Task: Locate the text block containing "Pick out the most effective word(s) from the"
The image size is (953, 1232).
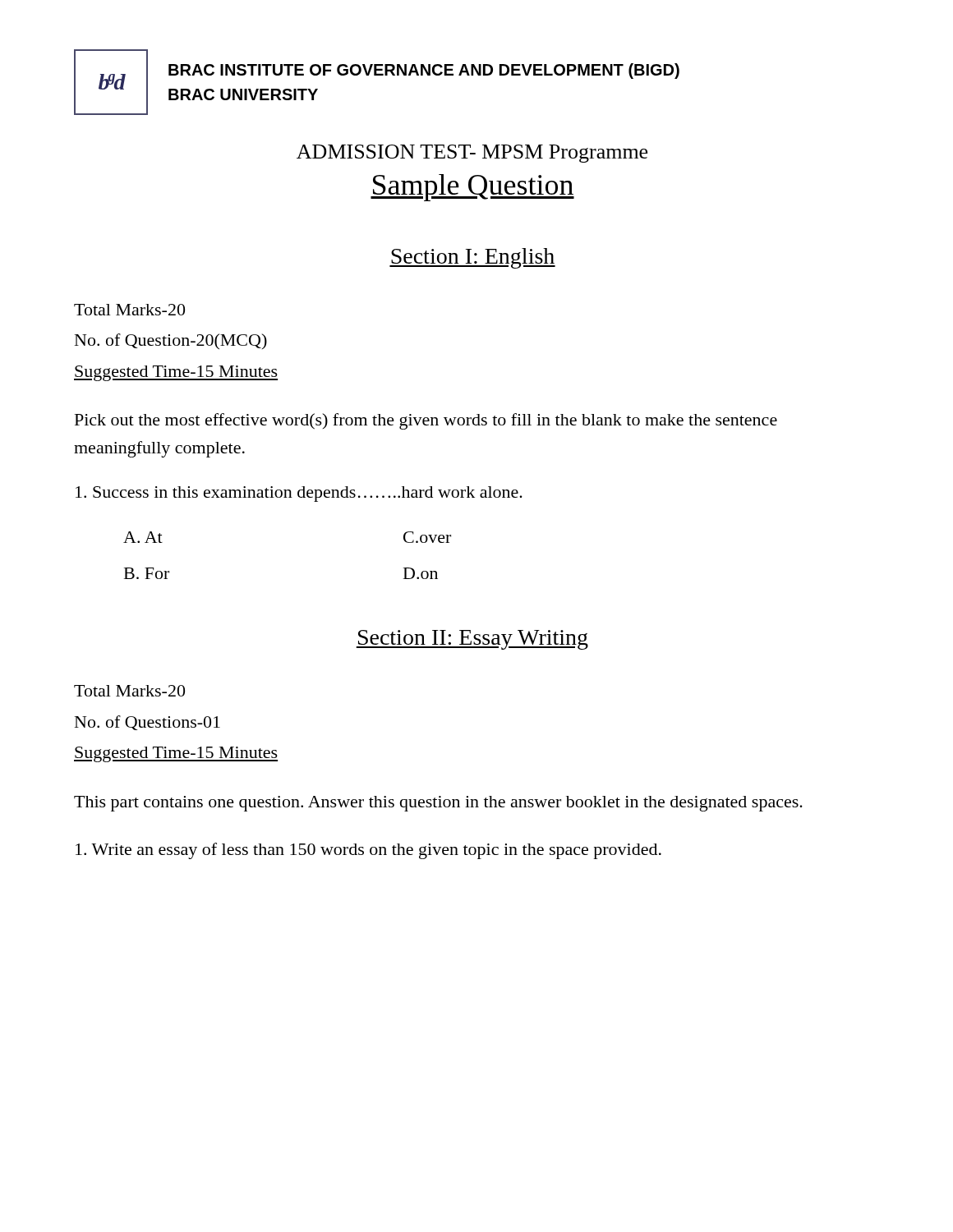Action: (x=426, y=433)
